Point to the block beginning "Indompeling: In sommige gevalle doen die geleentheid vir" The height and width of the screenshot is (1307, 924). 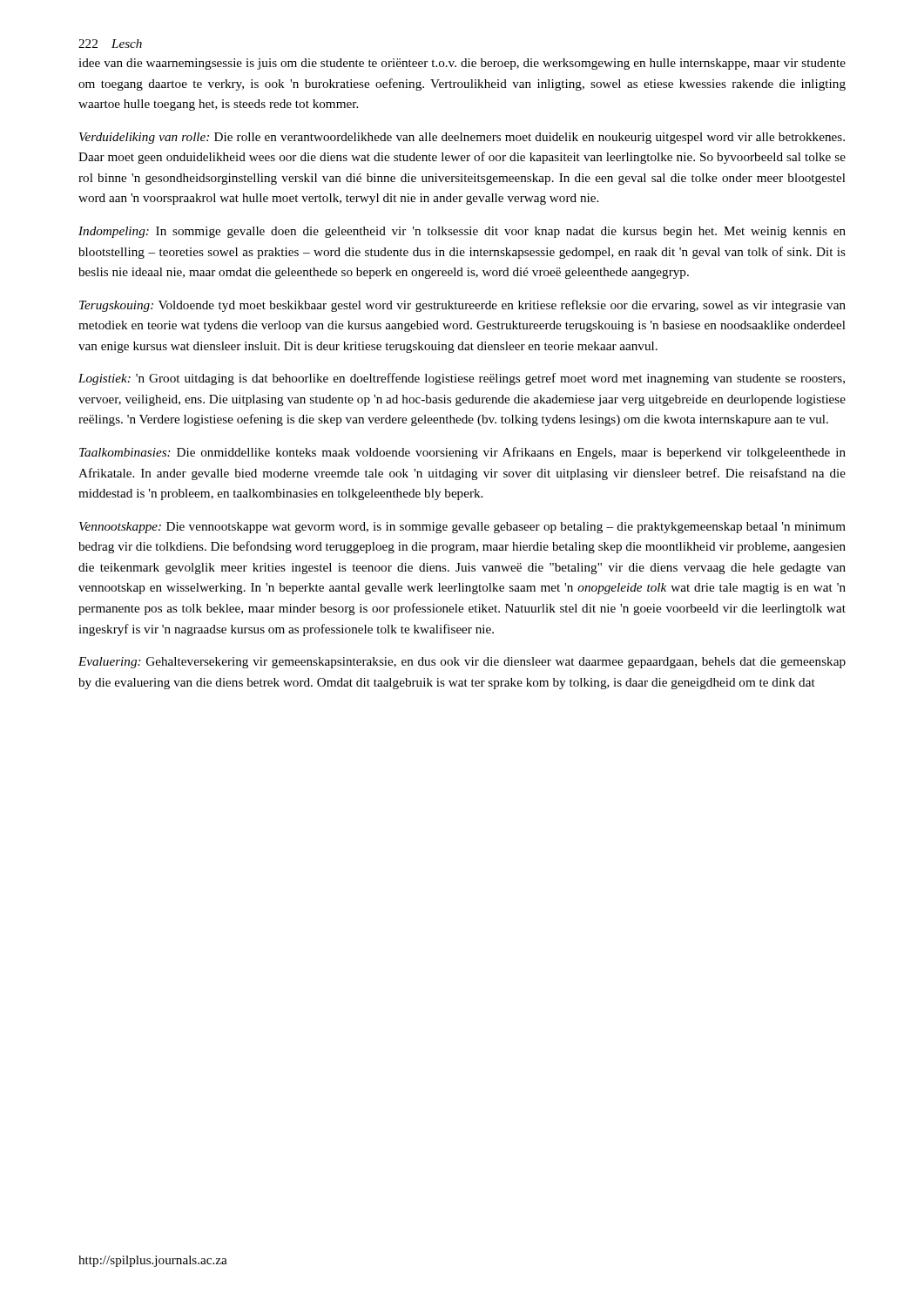462,251
